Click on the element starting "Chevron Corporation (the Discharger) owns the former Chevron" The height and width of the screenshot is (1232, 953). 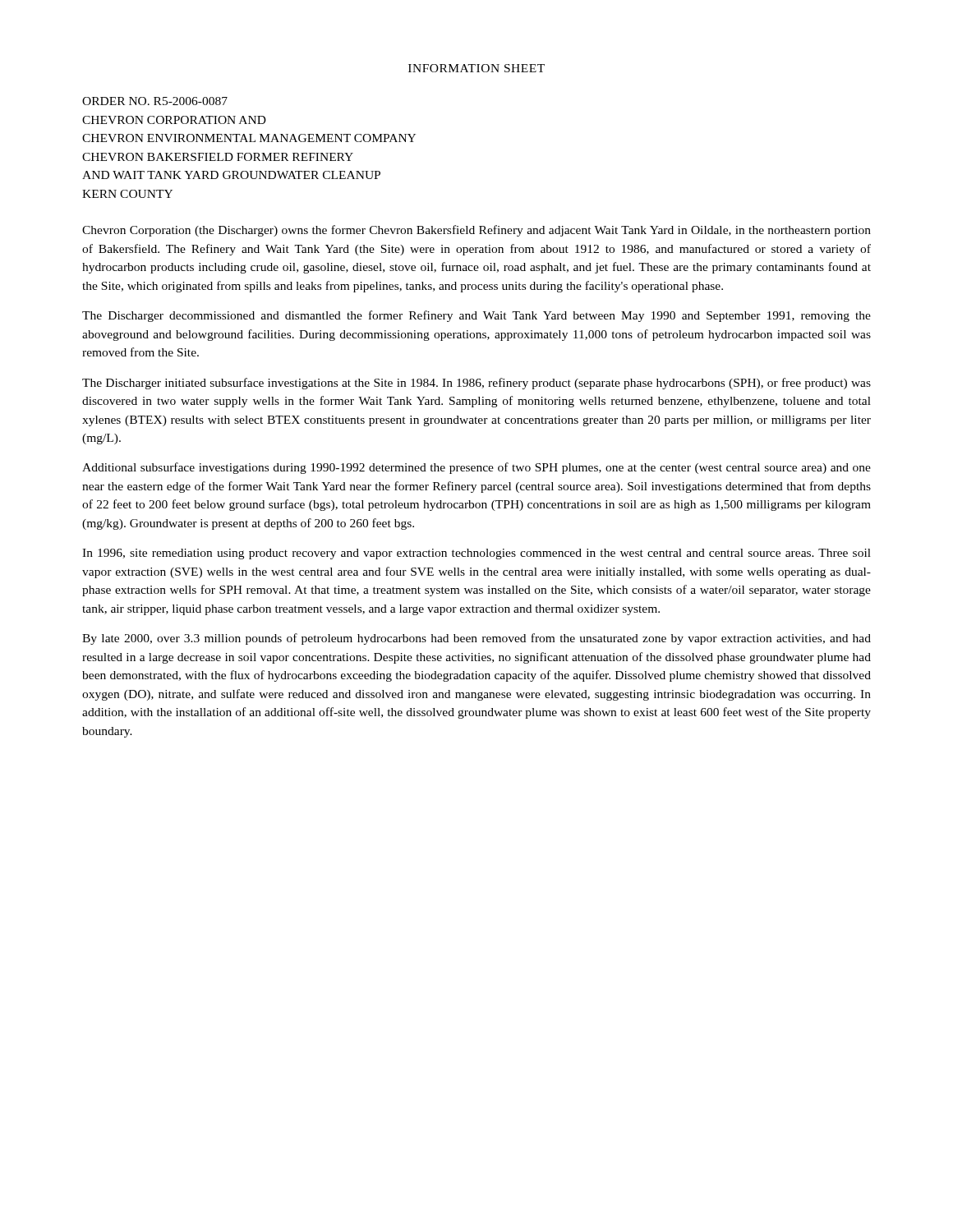click(x=476, y=258)
